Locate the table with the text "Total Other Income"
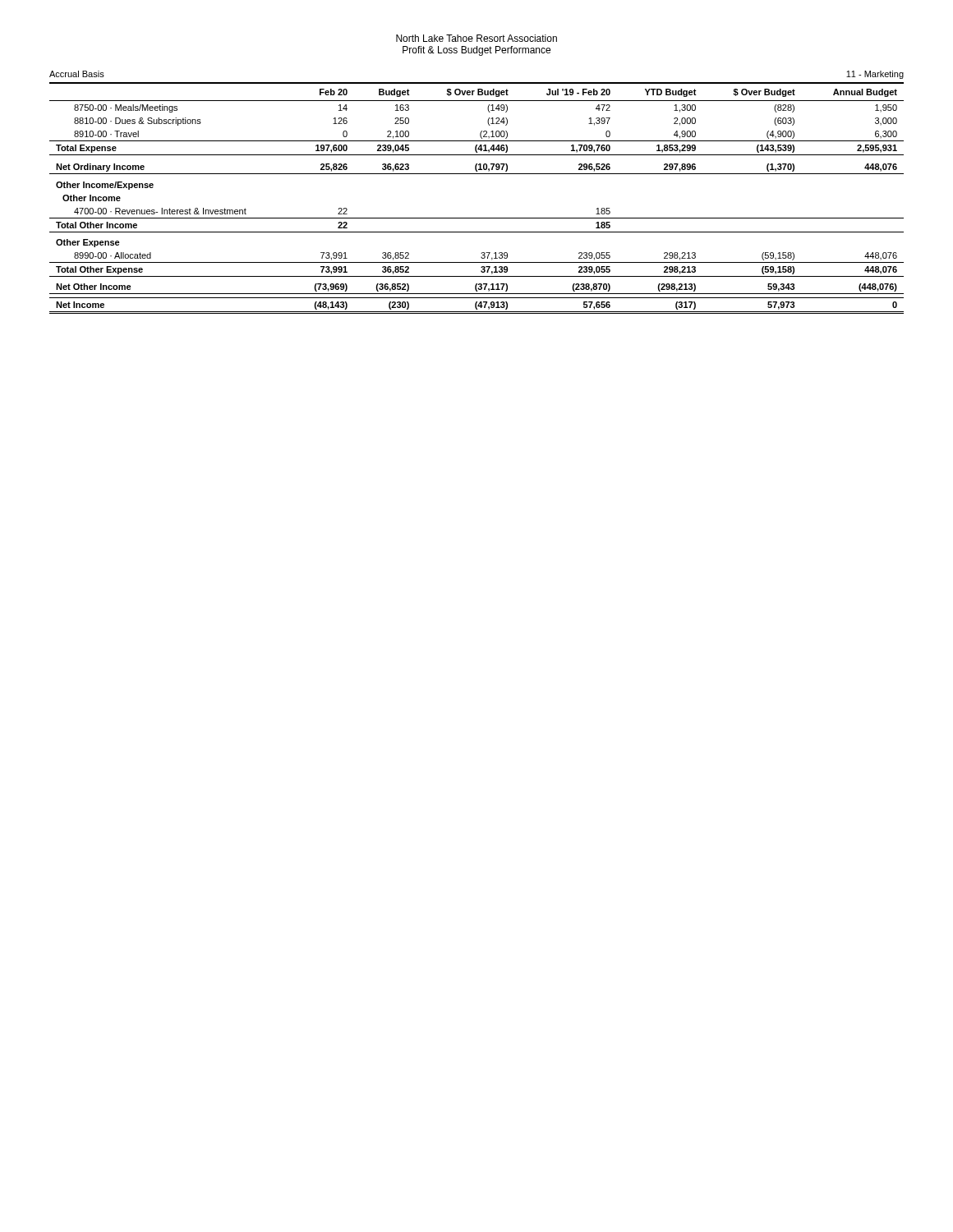953x1232 pixels. tap(476, 198)
